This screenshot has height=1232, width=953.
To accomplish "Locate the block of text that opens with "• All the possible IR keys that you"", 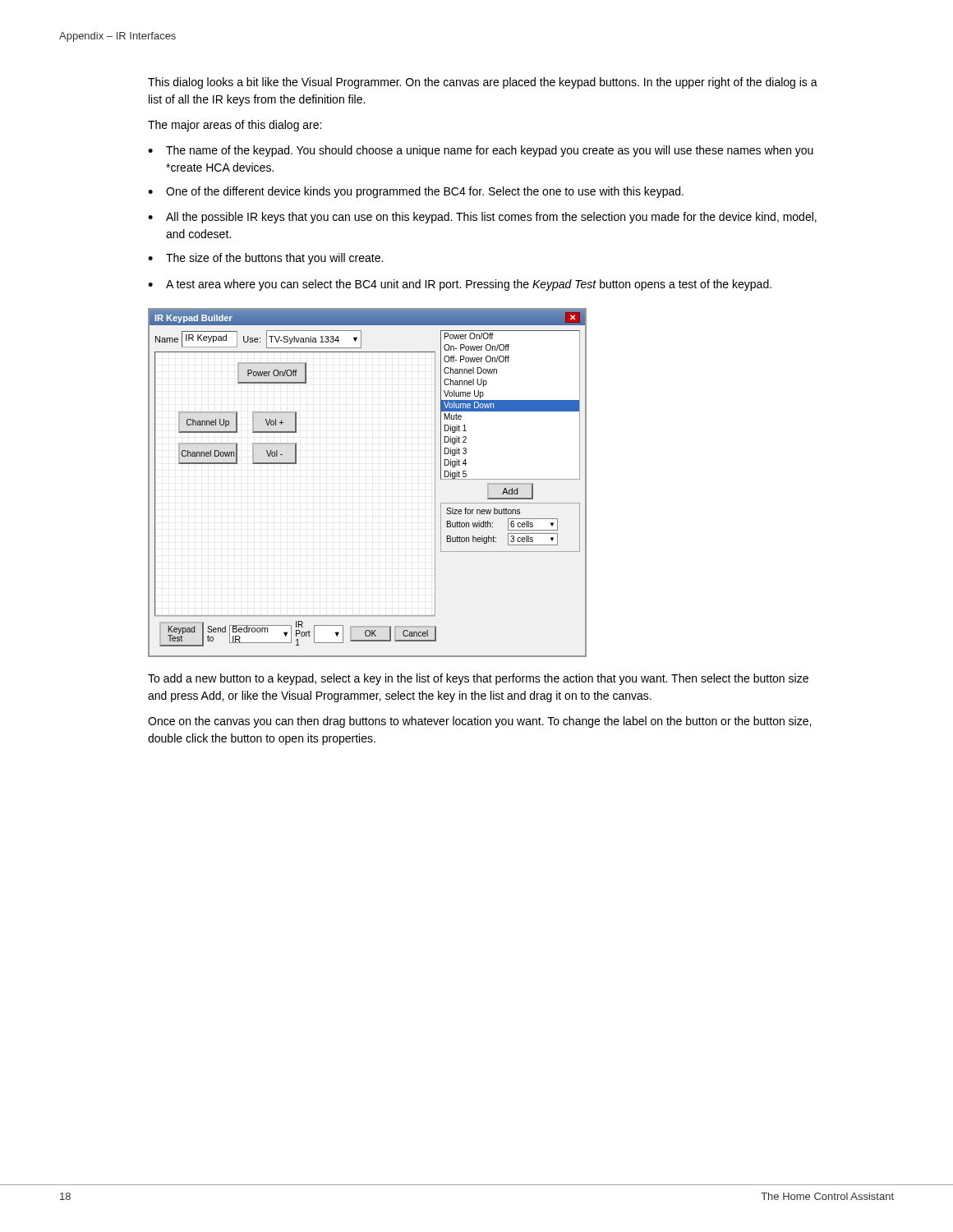I will click(485, 226).
